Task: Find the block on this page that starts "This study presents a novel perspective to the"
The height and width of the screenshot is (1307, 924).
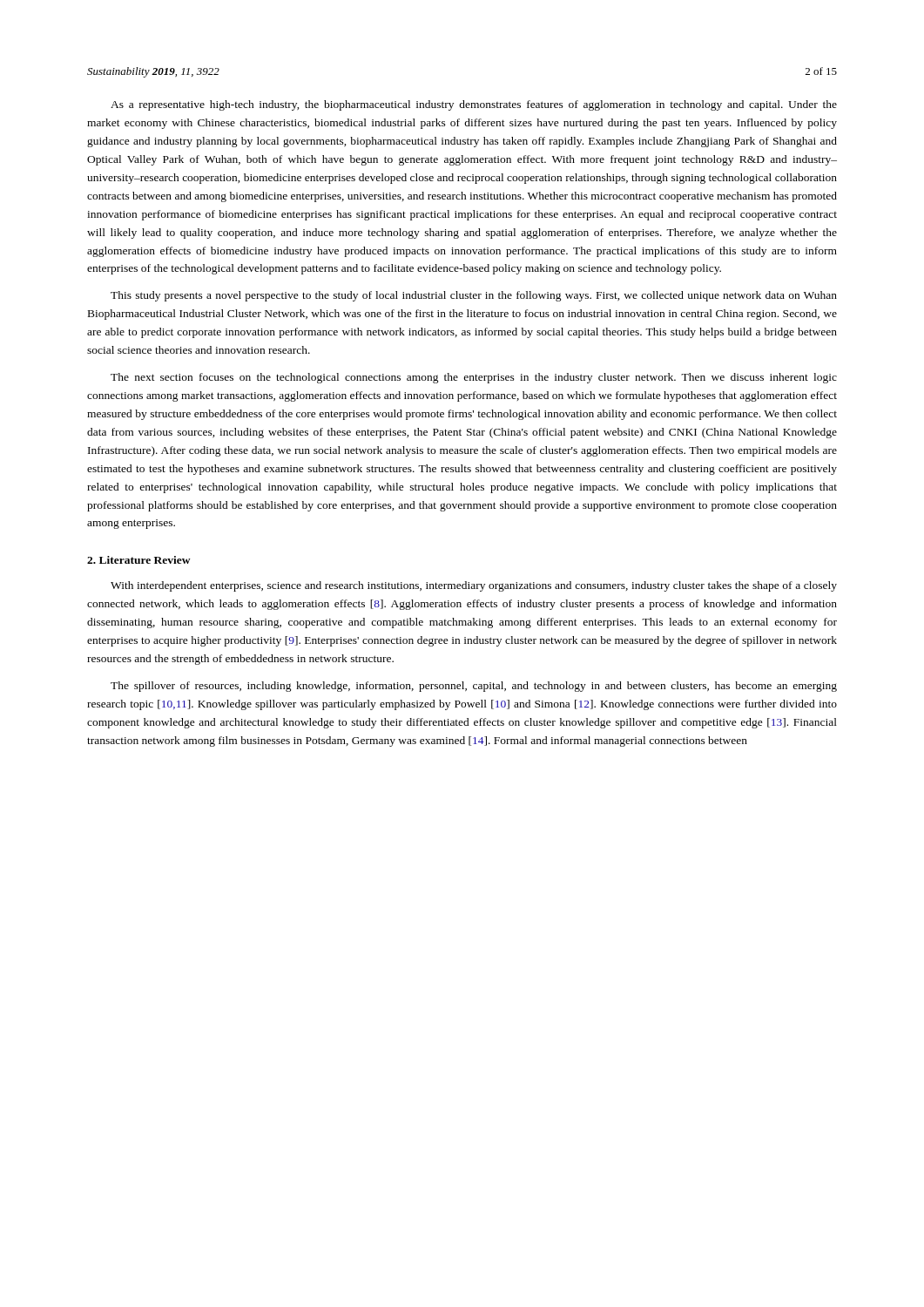Action: coord(462,323)
